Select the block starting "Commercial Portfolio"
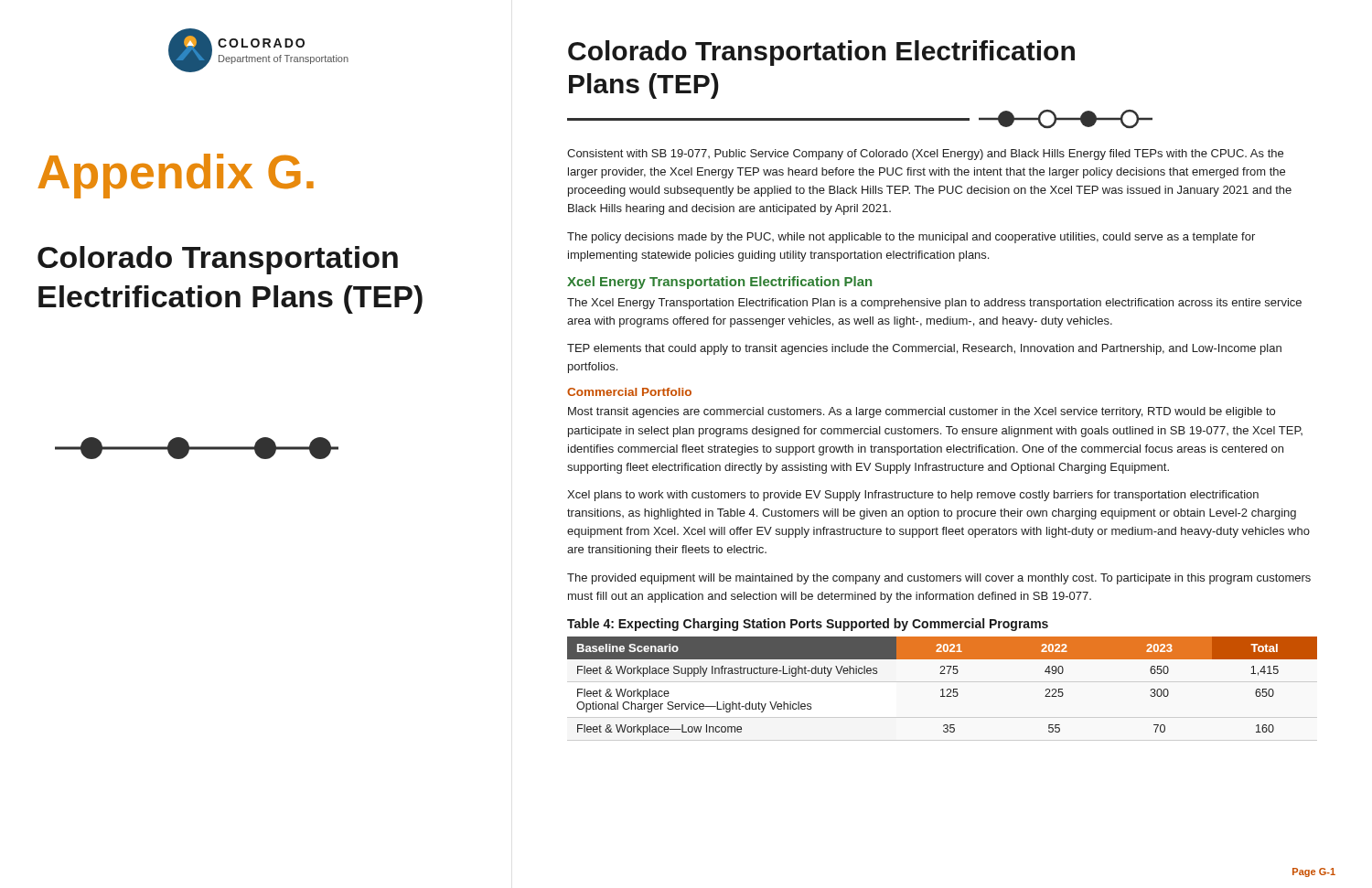This screenshot has width=1372, height=888. 630,392
